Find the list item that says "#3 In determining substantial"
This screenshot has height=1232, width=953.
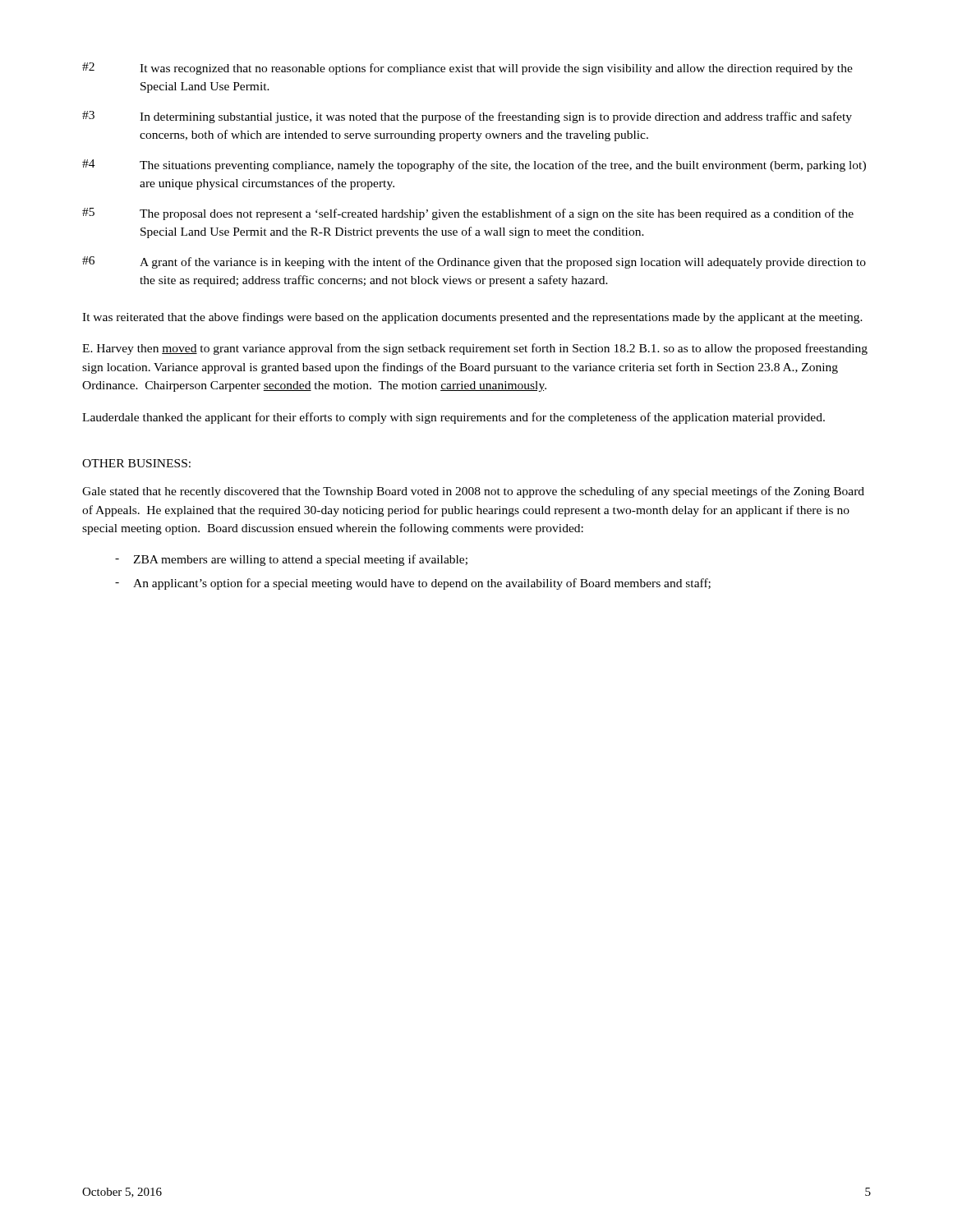click(476, 126)
